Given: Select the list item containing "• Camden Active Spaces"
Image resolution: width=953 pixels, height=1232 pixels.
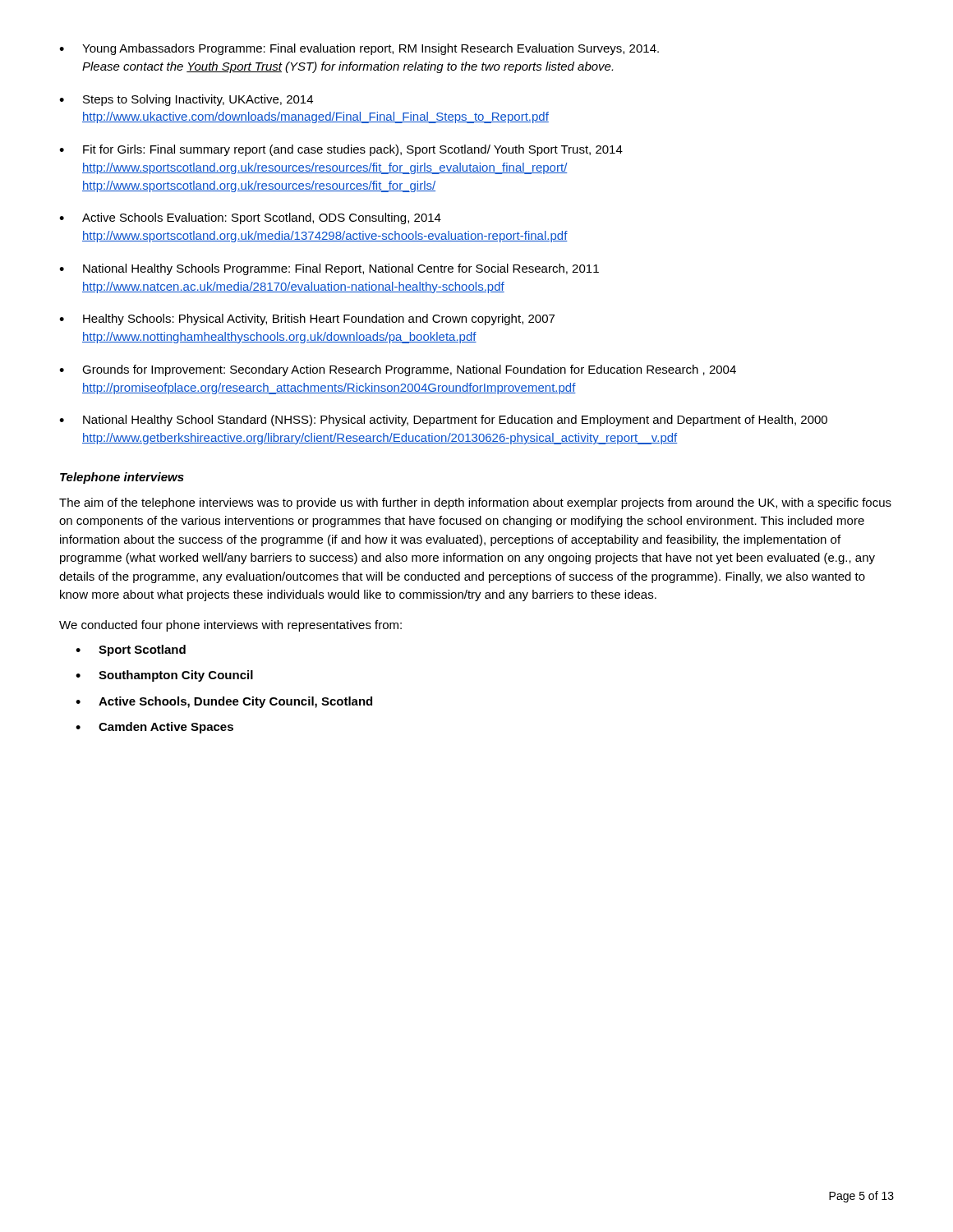Looking at the screenshot, I should (x=154, y=728).
